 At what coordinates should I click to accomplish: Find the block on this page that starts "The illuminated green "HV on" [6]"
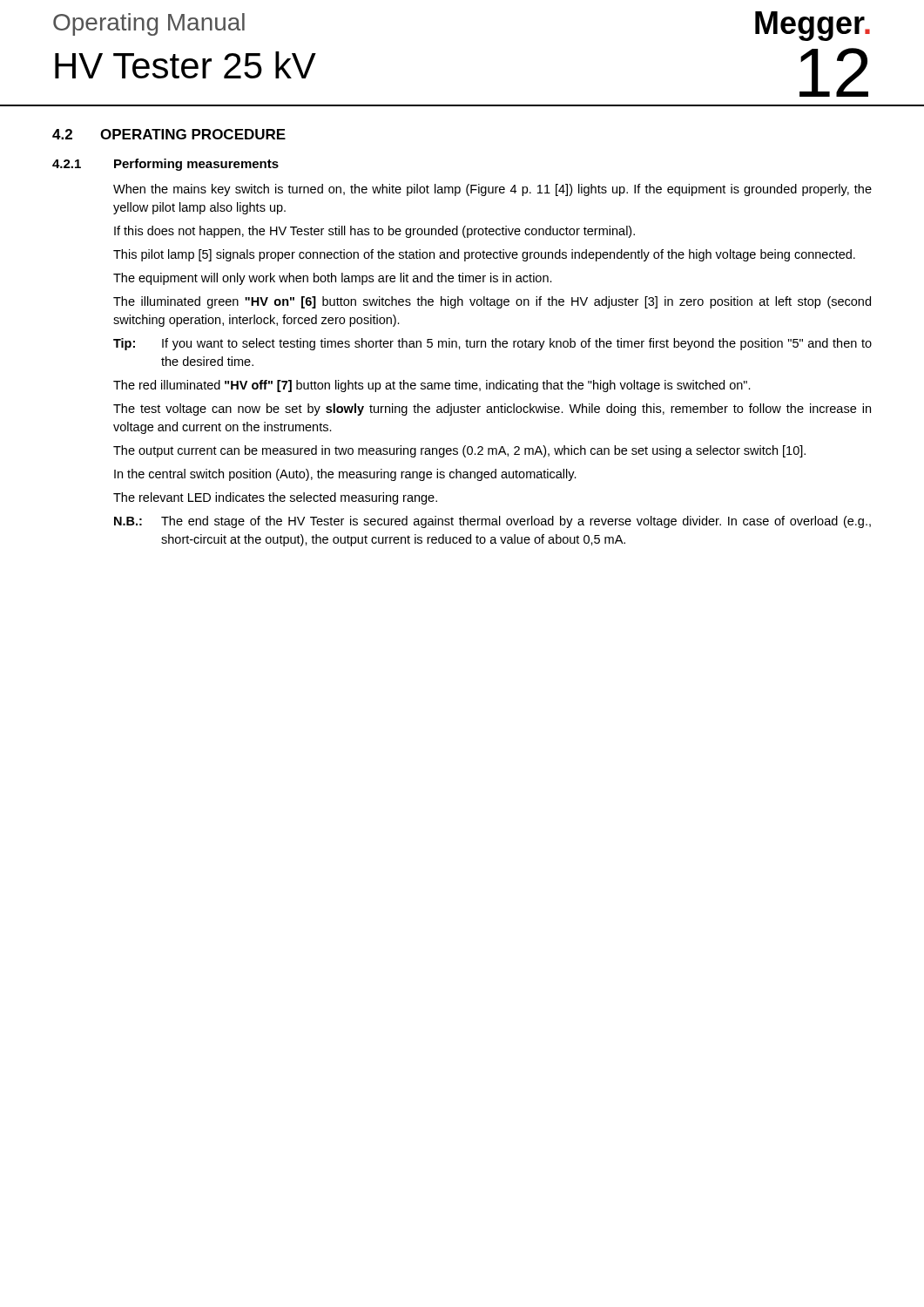[x=492, y=311]
